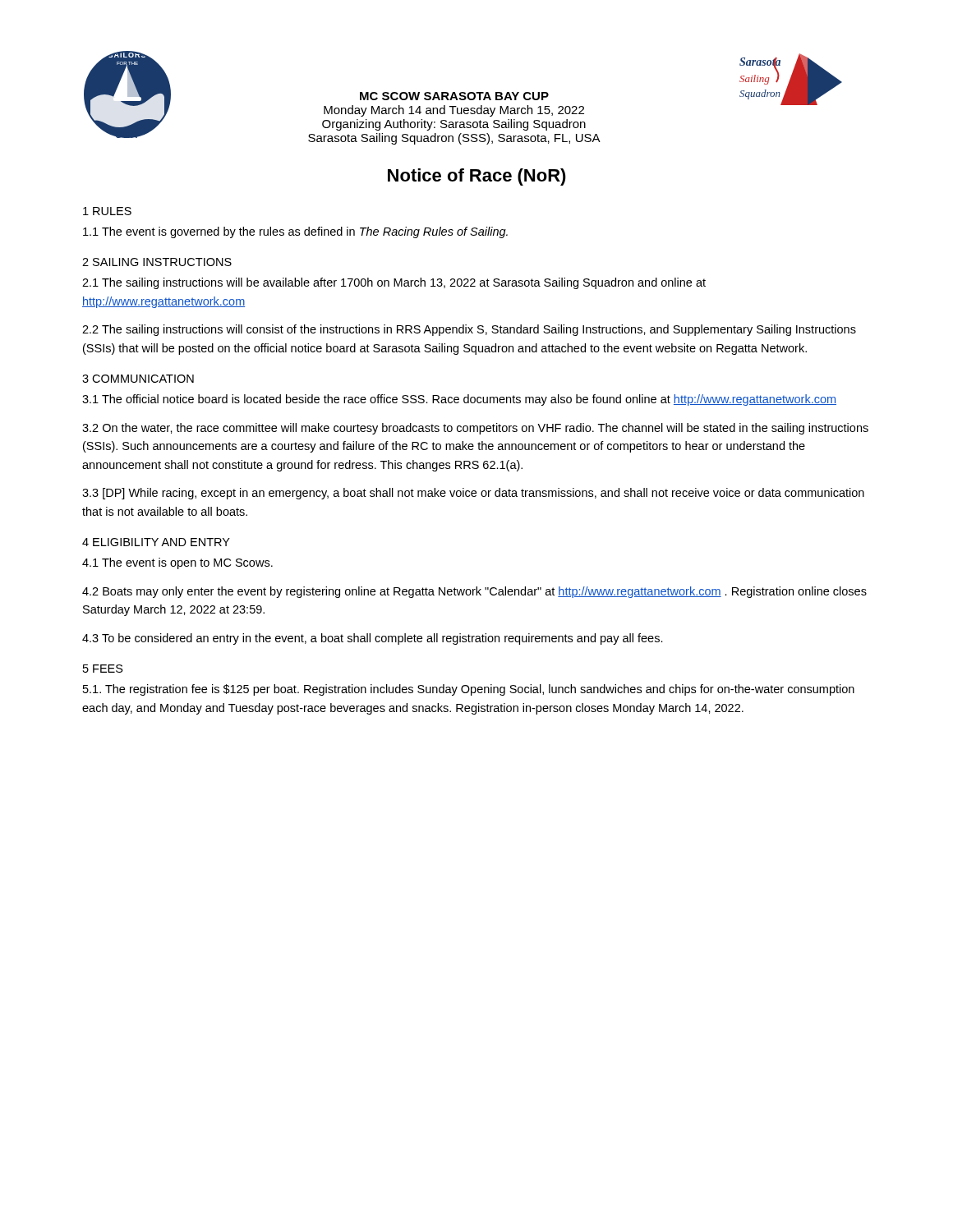Find the text containing "1 The event is open to MC Scows."

(x=178, y=563)
